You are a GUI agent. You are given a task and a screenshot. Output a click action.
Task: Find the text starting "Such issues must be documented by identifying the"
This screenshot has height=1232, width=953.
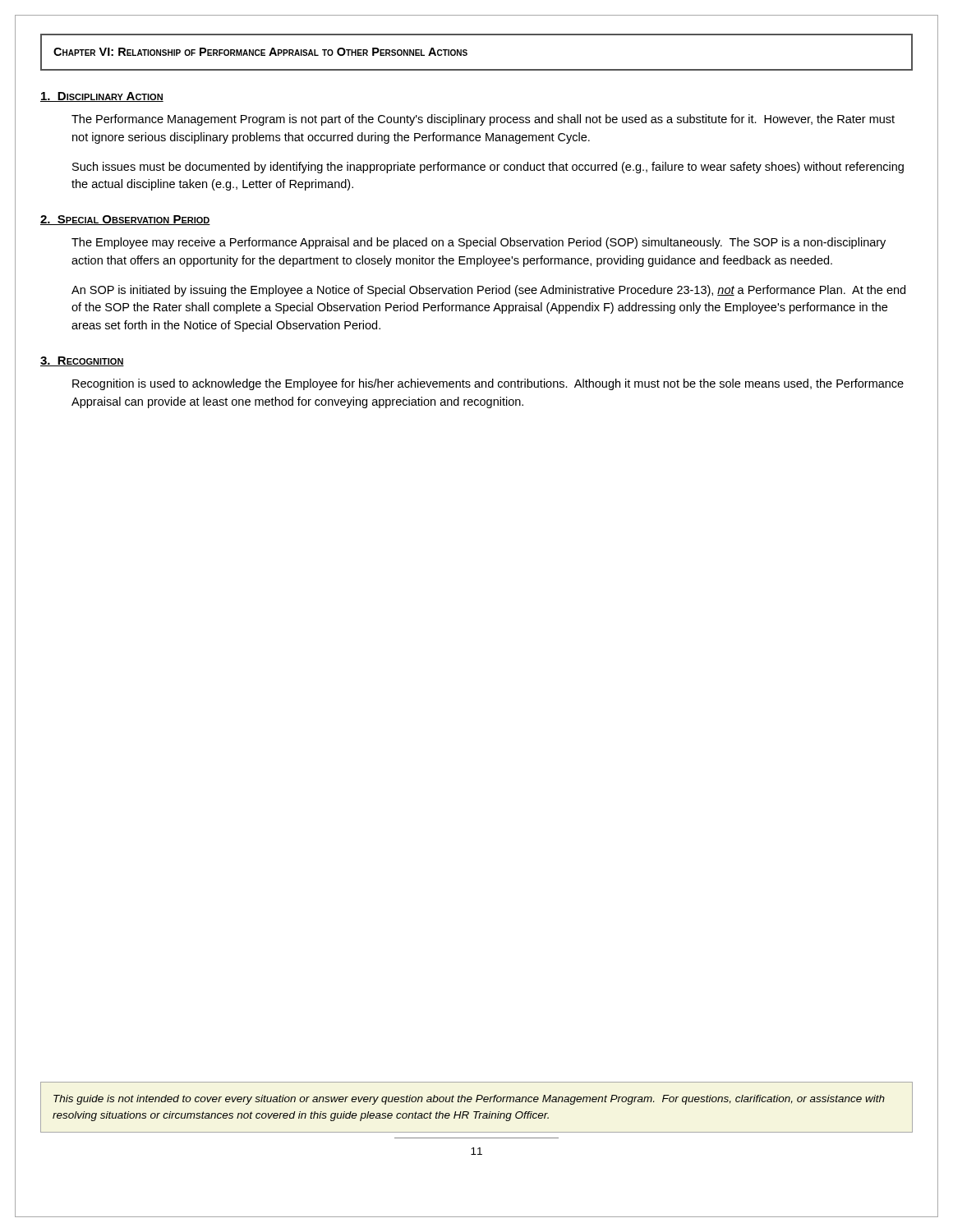click(x=488, y=175)
